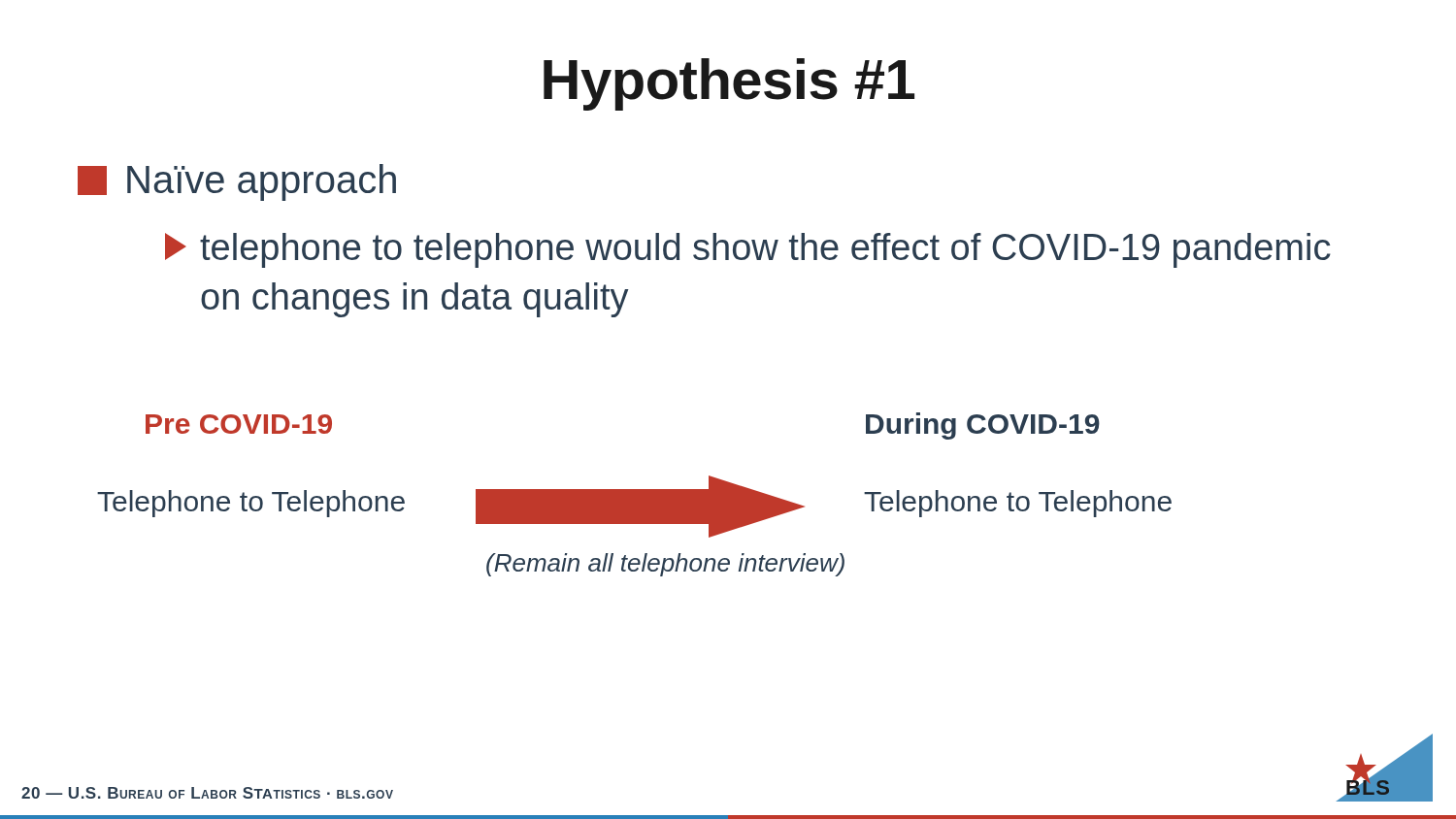Viewport: 1456px width, 819px height.
Task: Navigate to the text block starting "telephone to telephone would"
Action: (748, 273)
